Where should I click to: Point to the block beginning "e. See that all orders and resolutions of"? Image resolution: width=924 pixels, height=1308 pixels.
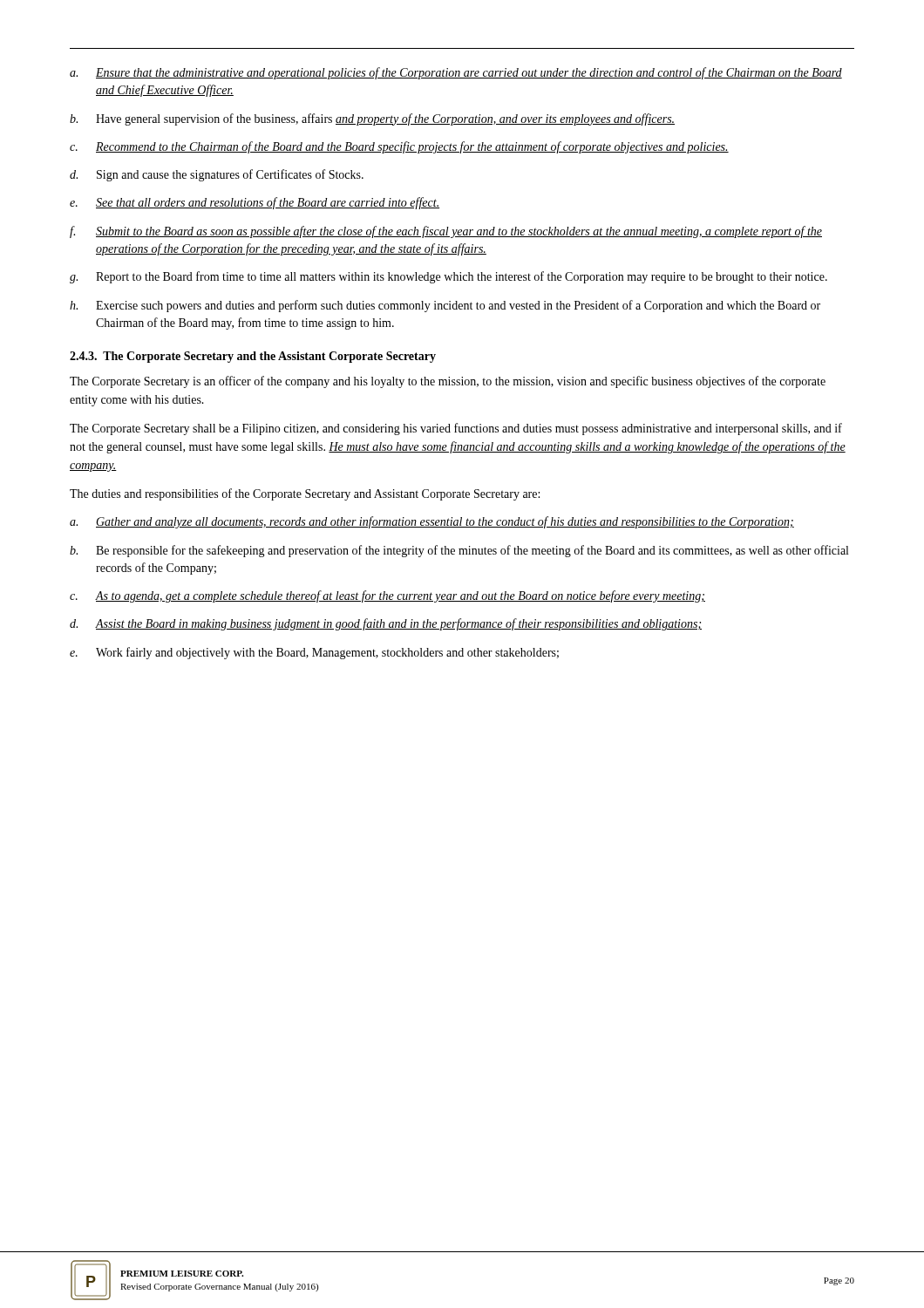(255, 203)
